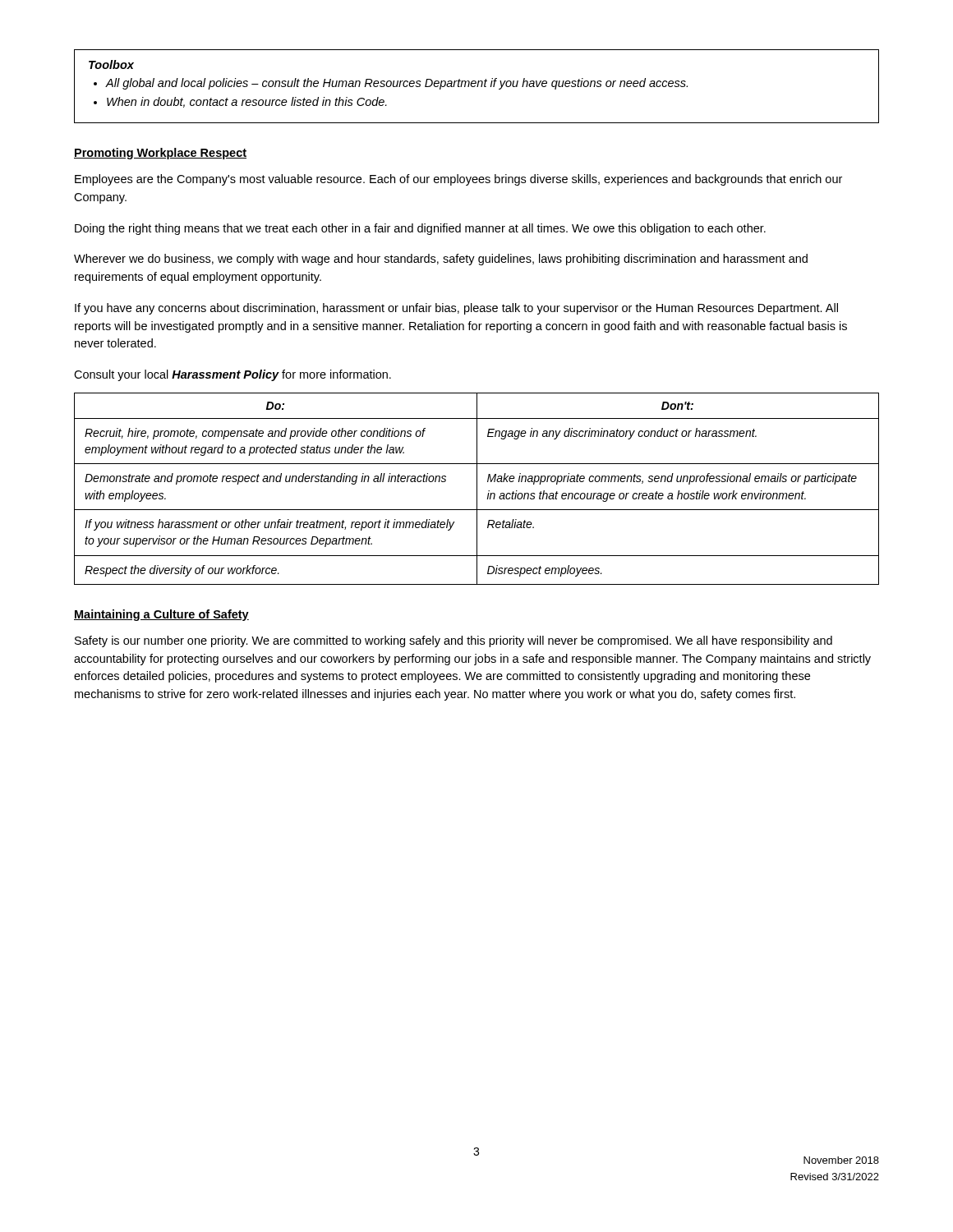Screen dimensions: 1232x953
Task: Select the table that reads "If you witness harassment or"
Action: pyautogui.click(x=476, y=489)
